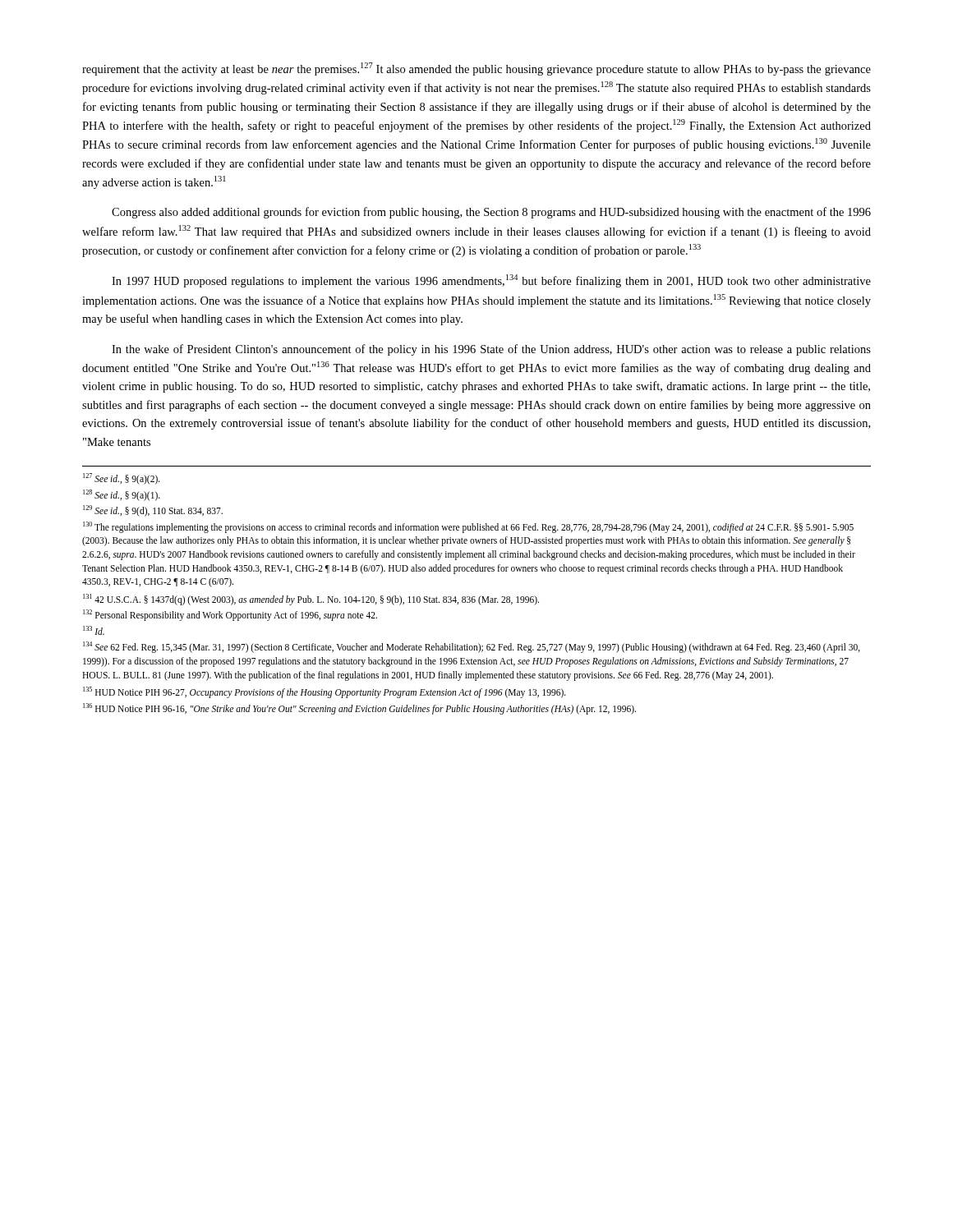Find the footnote that reads "130 The regulations implementing"
The width and height of the screenshot is (953, 1232).
[x=469, y=554]
